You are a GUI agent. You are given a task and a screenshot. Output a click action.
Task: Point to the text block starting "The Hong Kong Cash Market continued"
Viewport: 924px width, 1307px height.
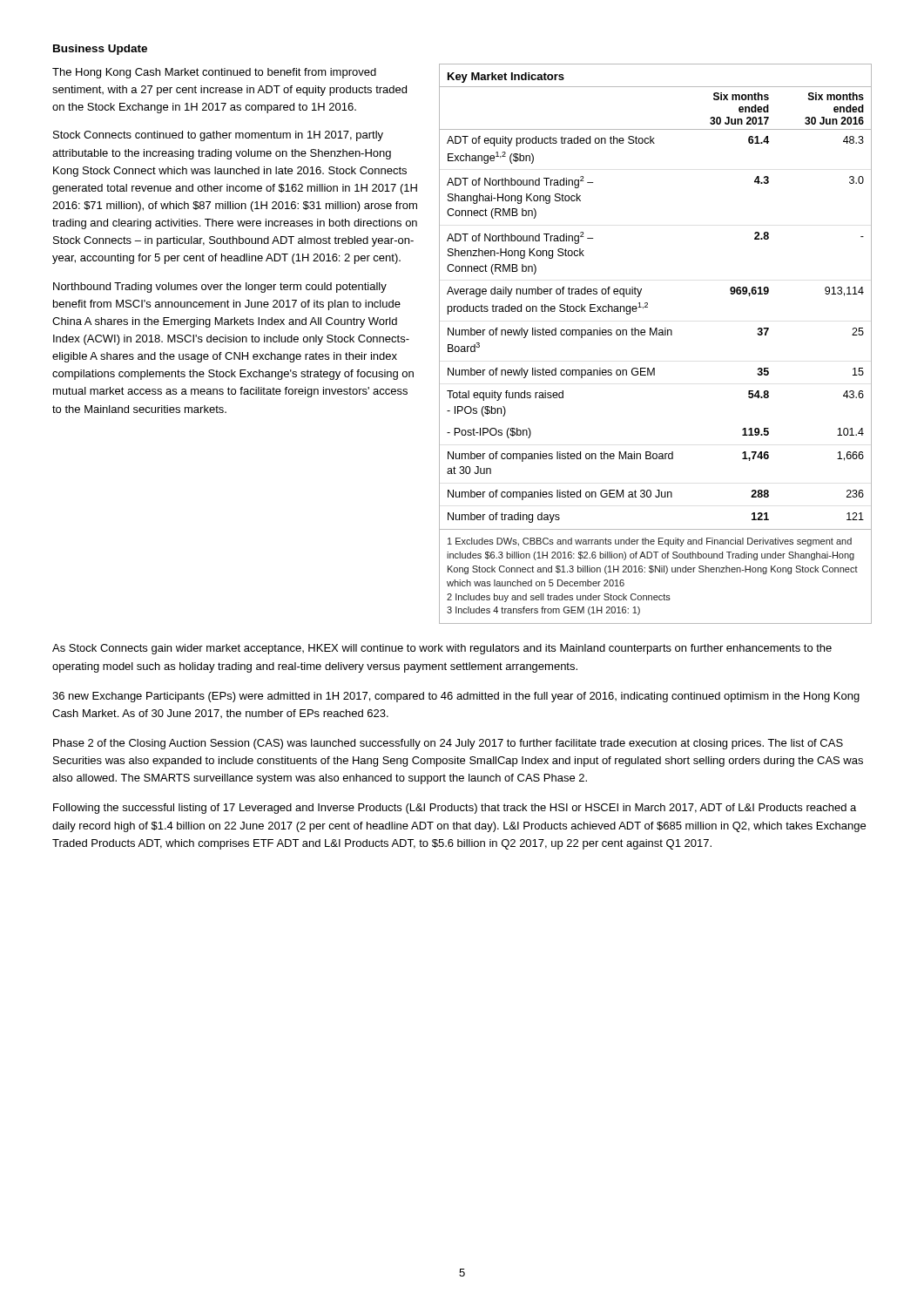(230, 89)
